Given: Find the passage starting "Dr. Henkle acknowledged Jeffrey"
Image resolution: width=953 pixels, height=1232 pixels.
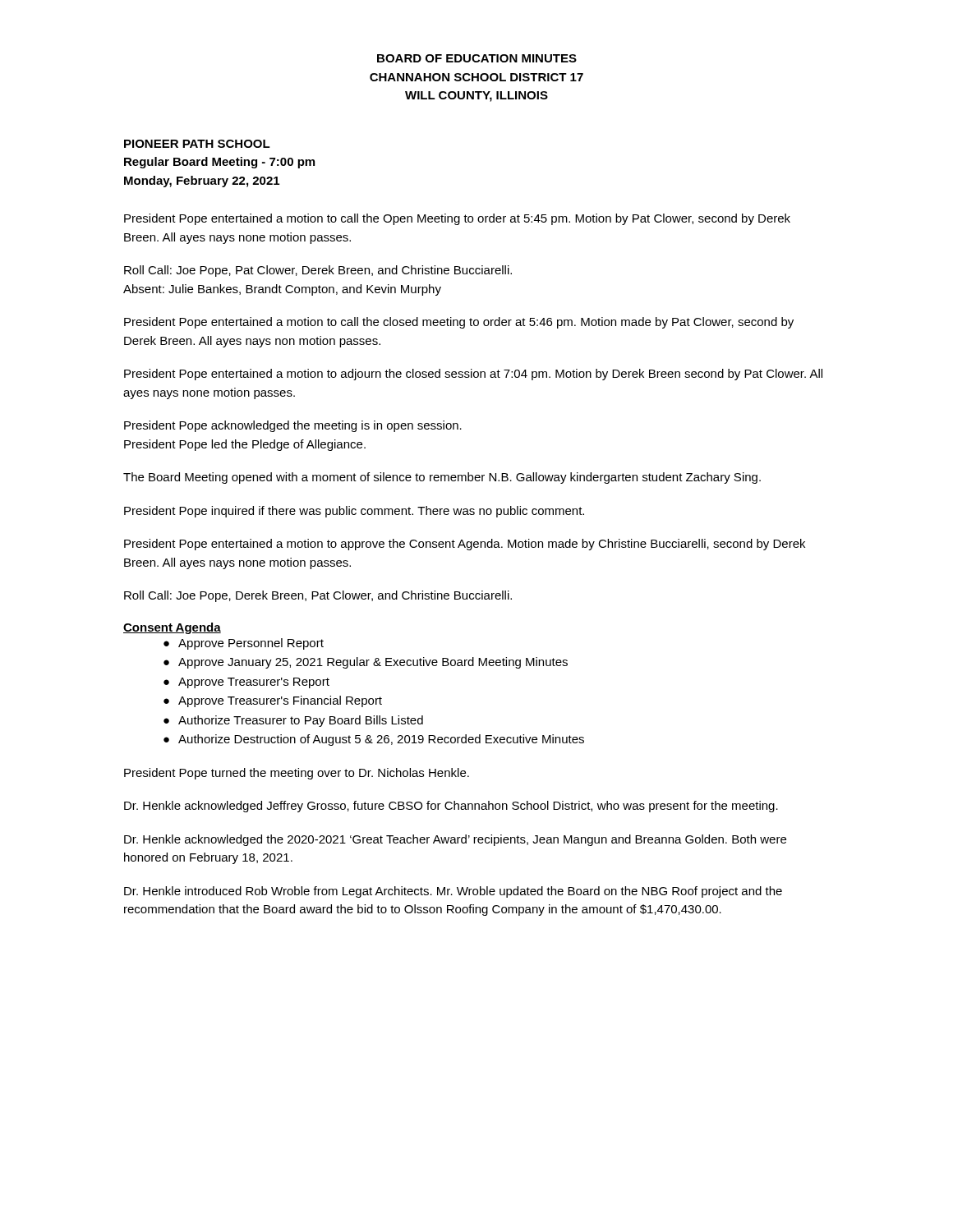Looking at the screenshot, I should click(451, 805).
